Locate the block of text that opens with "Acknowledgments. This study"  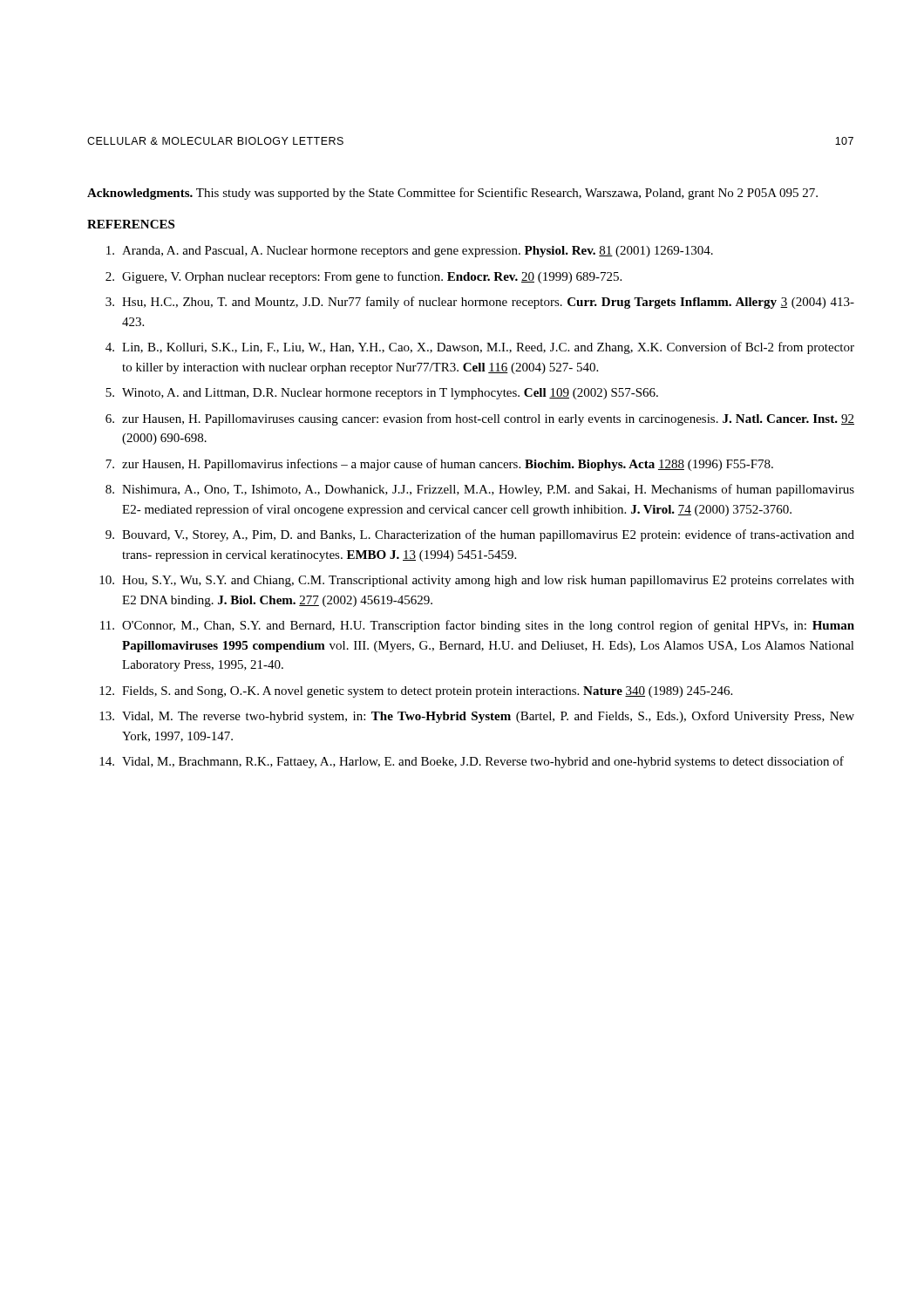(x=453, y=193)
